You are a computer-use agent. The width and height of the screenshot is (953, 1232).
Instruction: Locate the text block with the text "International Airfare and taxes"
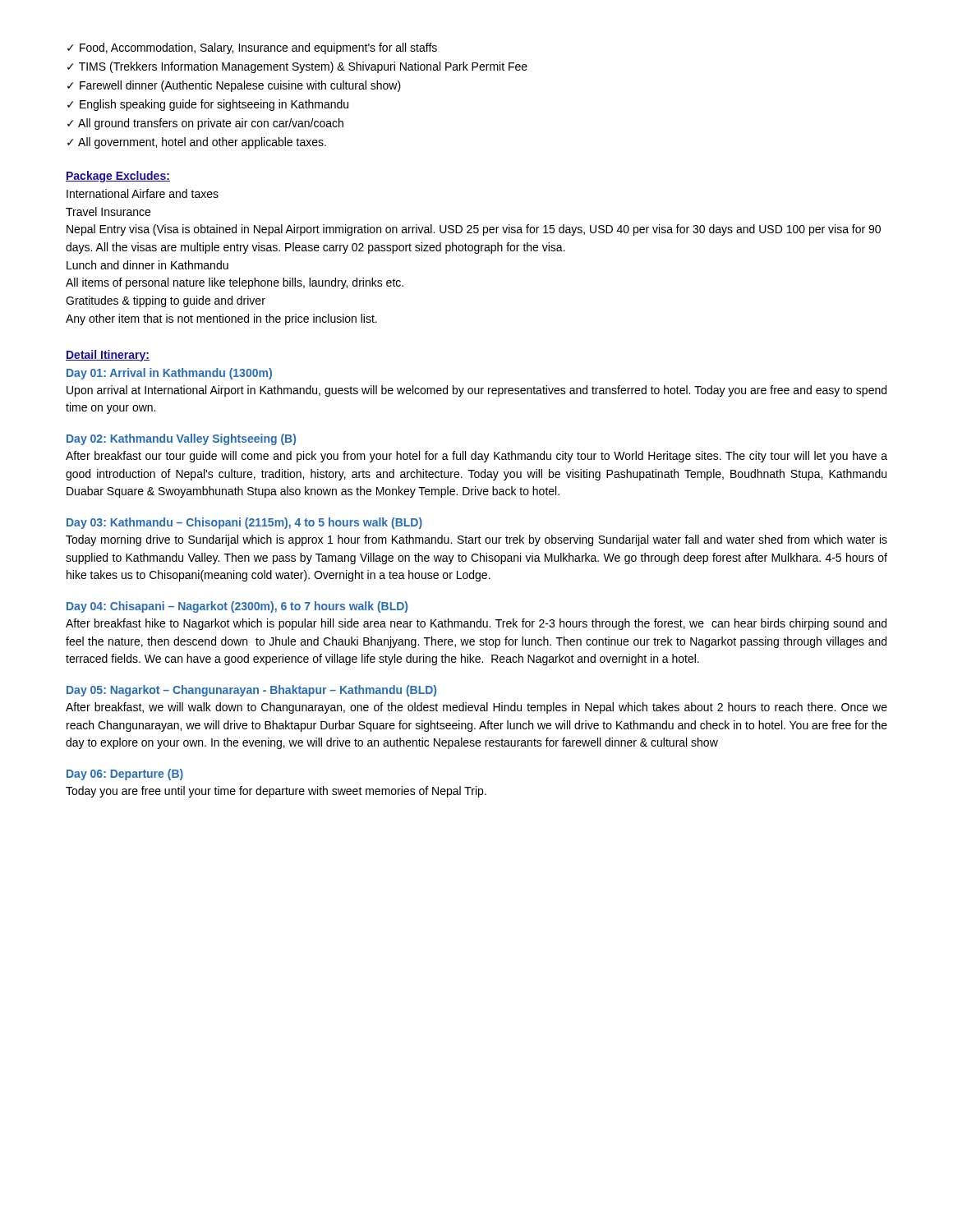(473, 256)
